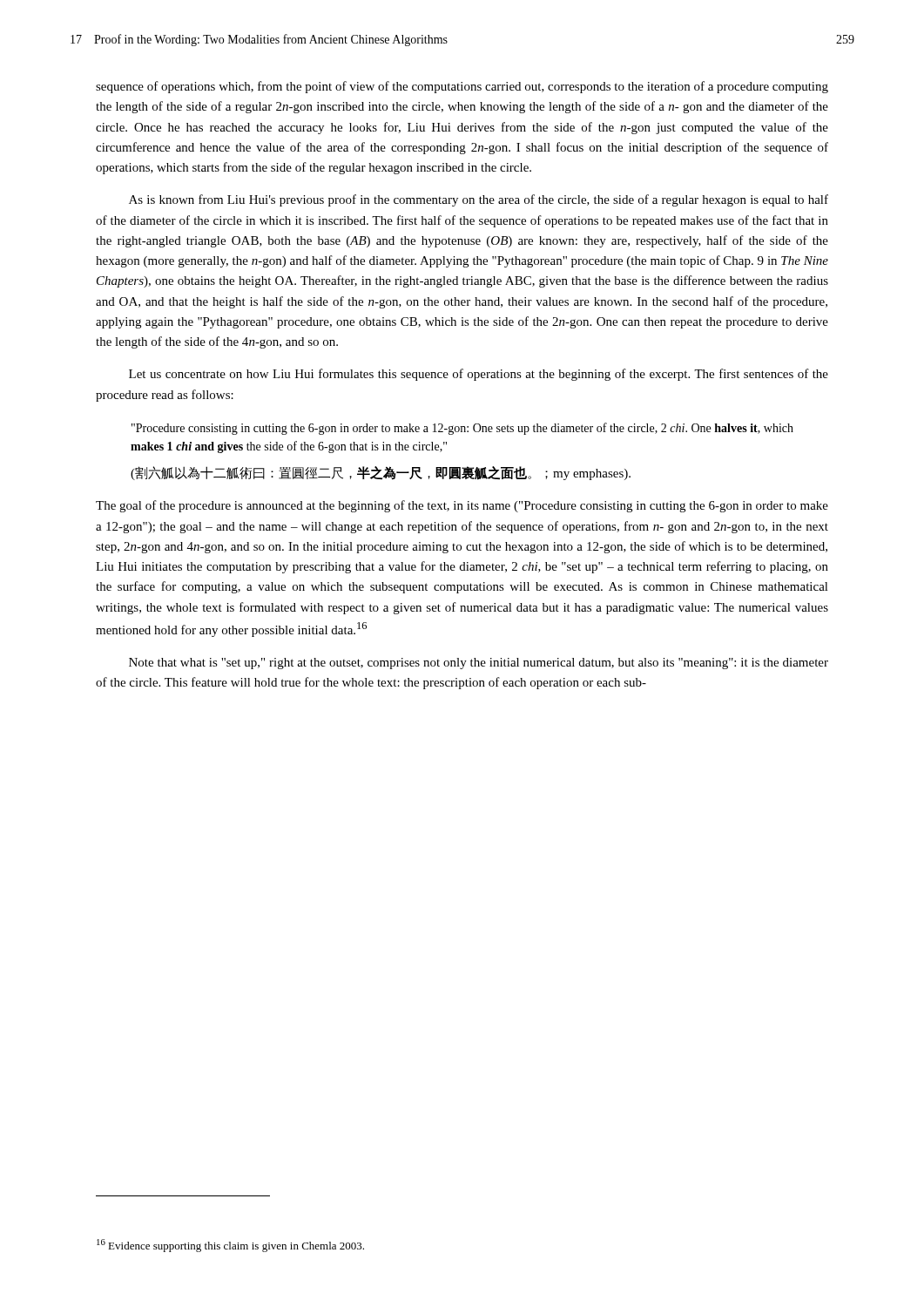Screen dimensions: 1307x924
Task: Select the text block that says "The goal of the procedure is announced"
Action: [x=462, y=568]
